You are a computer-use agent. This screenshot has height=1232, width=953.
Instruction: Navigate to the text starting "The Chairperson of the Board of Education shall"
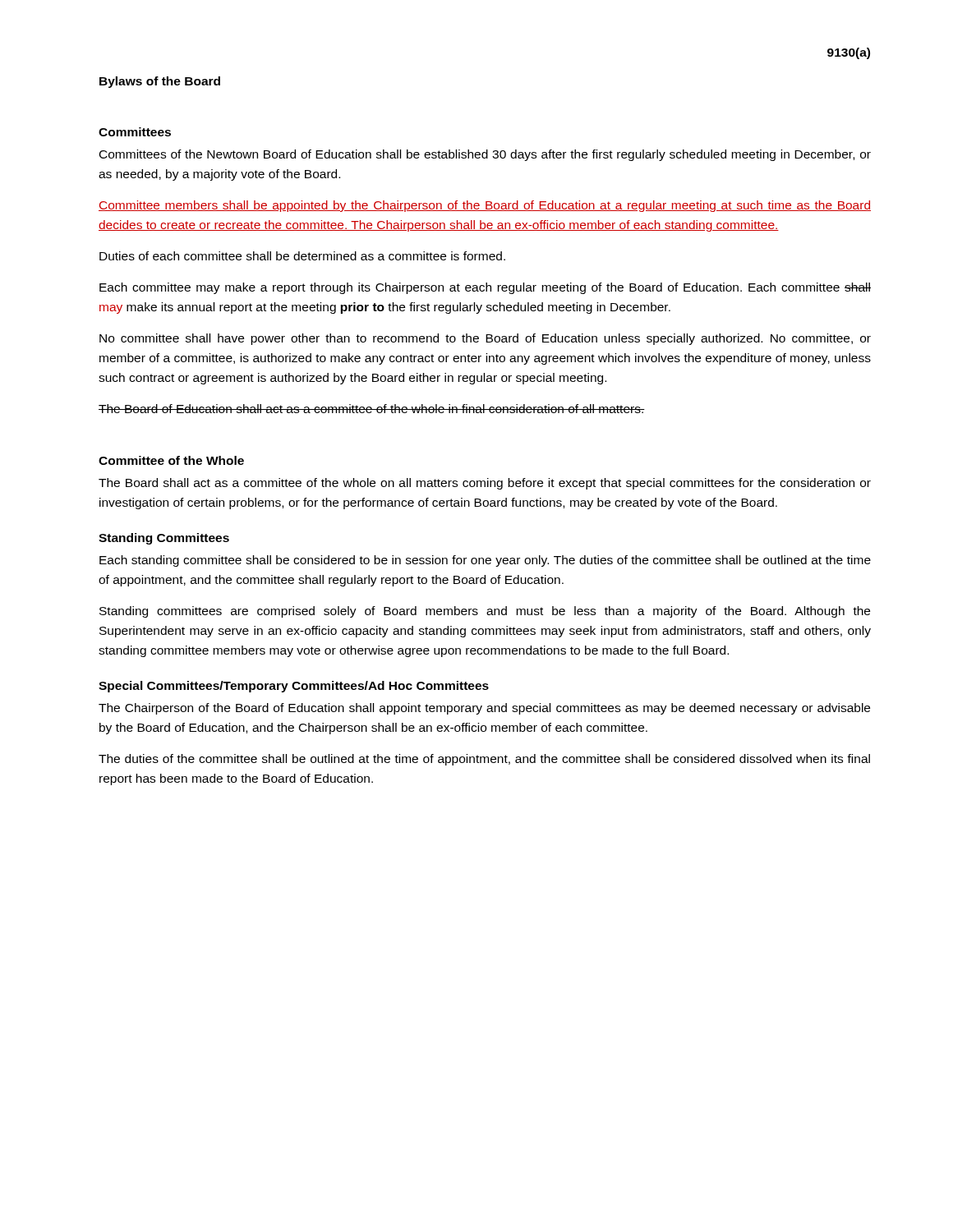point(485,718)
